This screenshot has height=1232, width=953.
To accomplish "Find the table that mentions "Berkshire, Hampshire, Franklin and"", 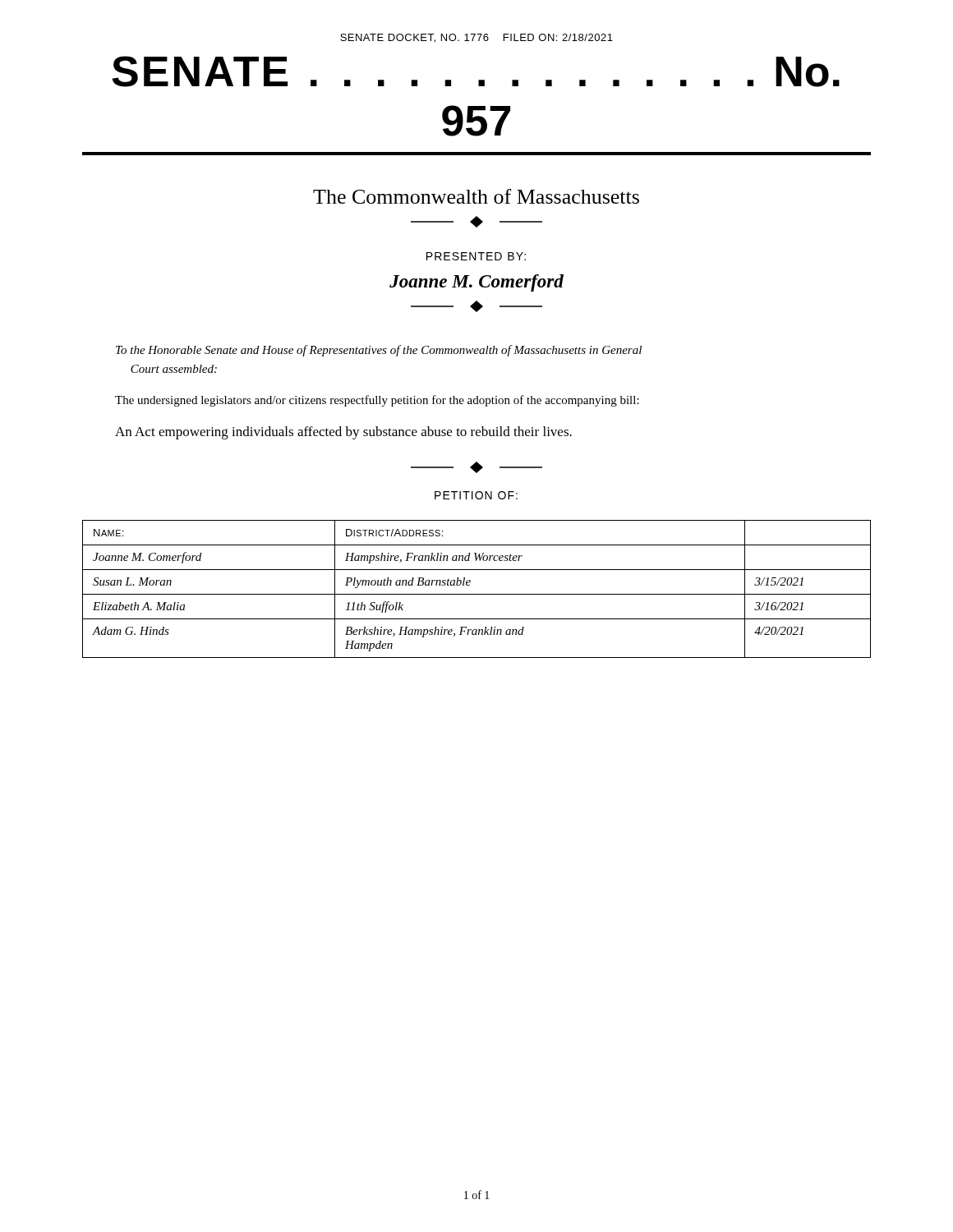I will (x=476, y=589).
